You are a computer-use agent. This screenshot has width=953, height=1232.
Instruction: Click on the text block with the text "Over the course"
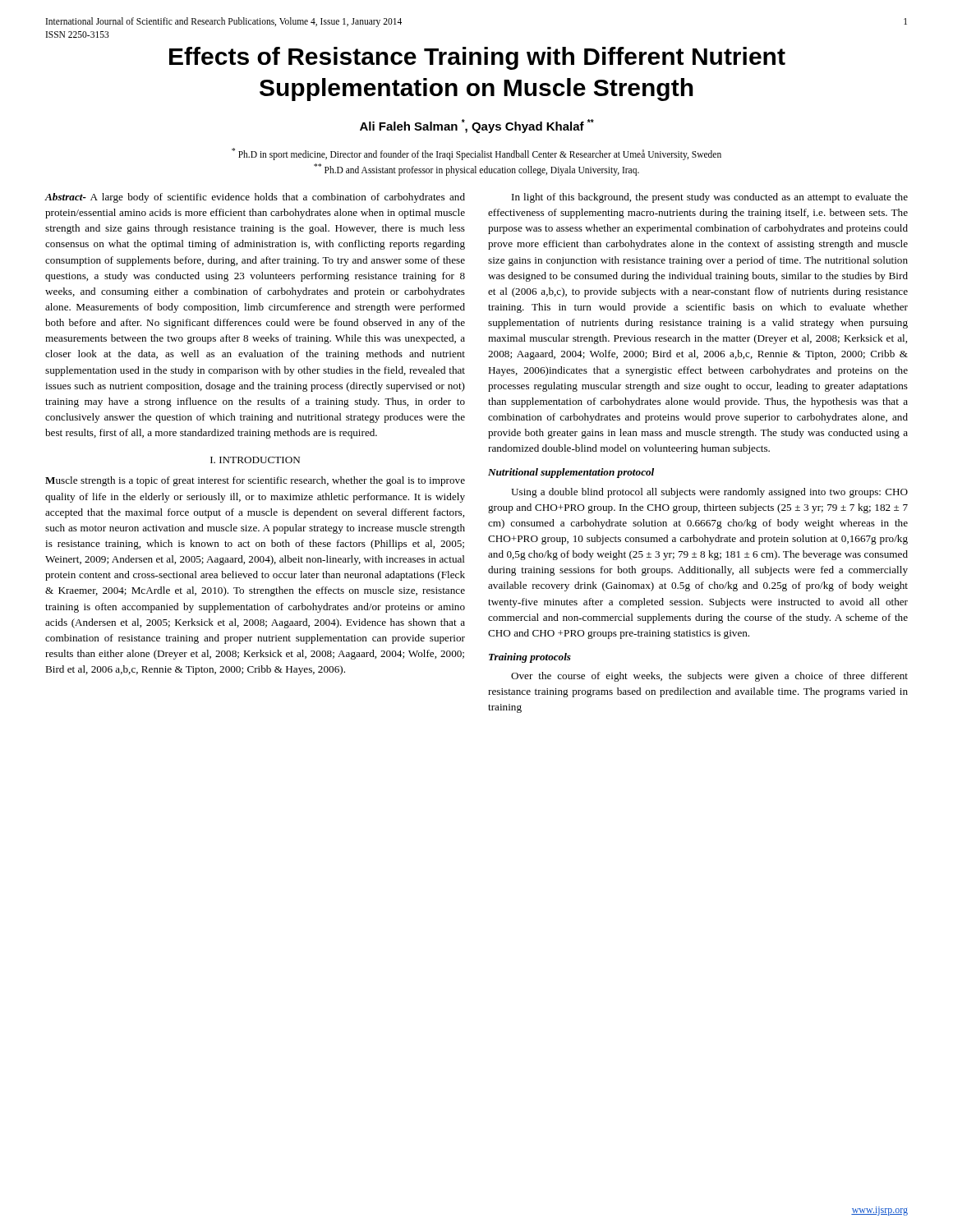[698, 691]
